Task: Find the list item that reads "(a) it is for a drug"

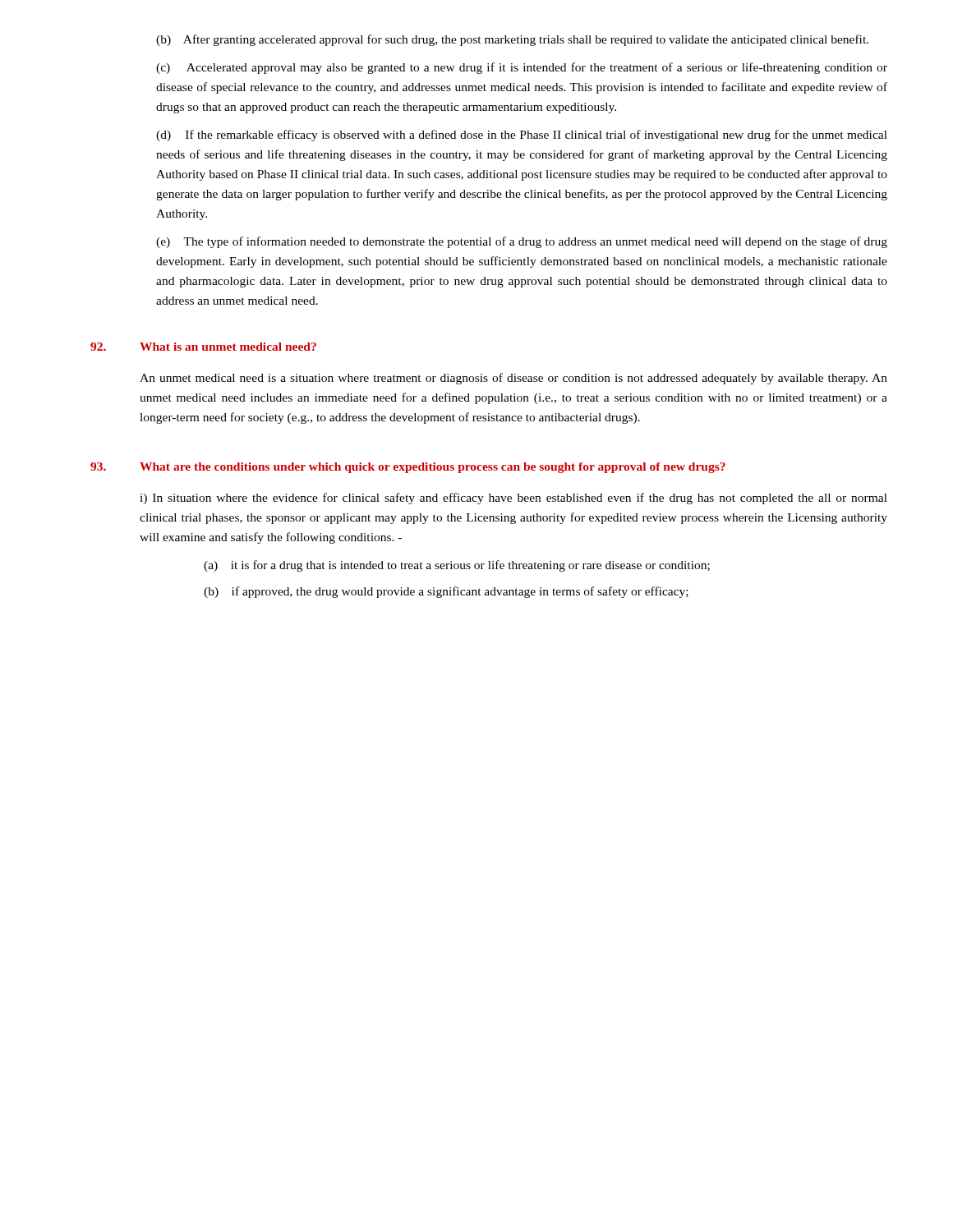Action: click(457, 565)
